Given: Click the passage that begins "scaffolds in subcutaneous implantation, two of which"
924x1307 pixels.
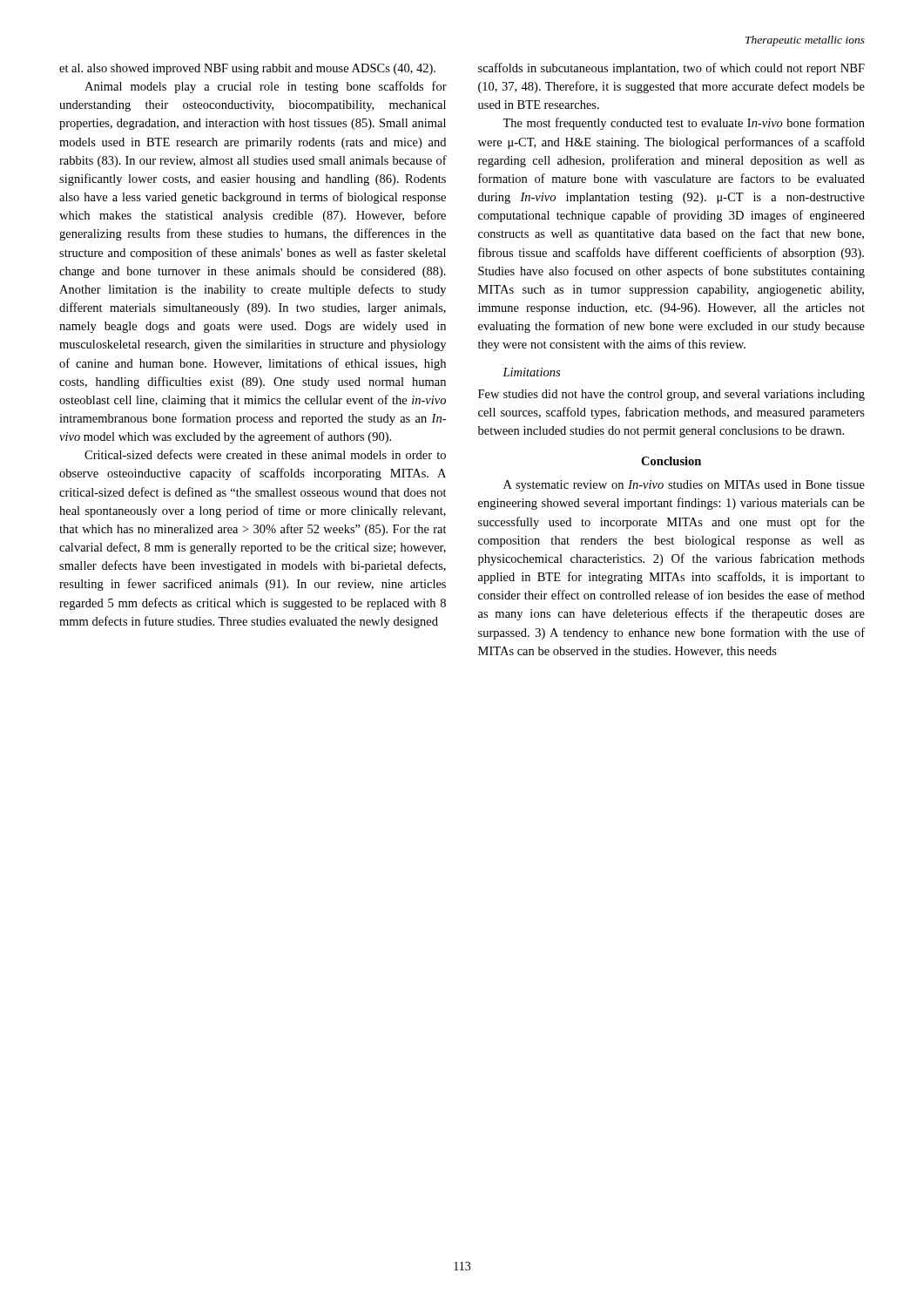Looking at the screenshot, I should point(671,207).
